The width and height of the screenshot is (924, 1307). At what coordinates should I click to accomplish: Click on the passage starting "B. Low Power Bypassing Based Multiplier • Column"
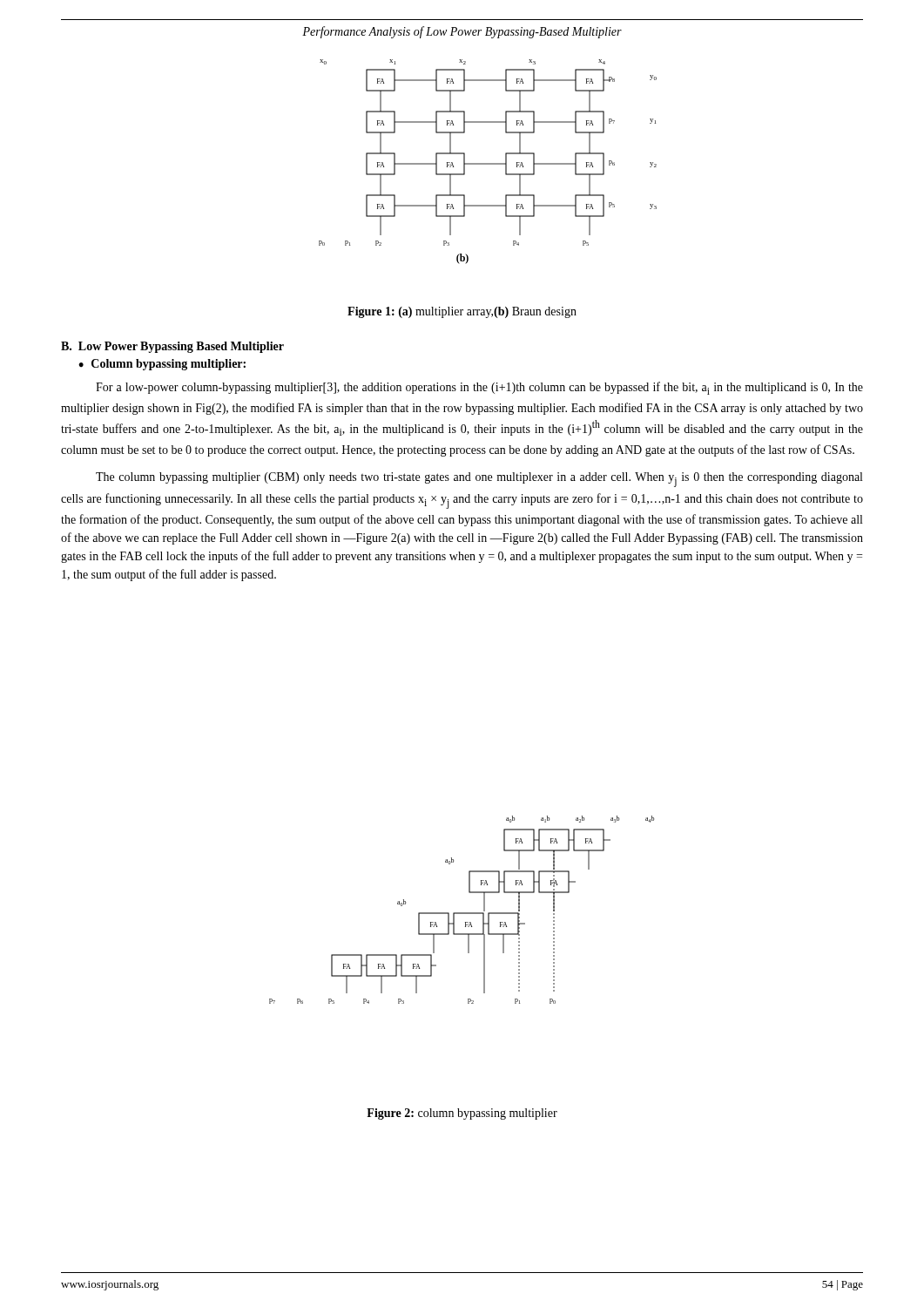[462, 462]
